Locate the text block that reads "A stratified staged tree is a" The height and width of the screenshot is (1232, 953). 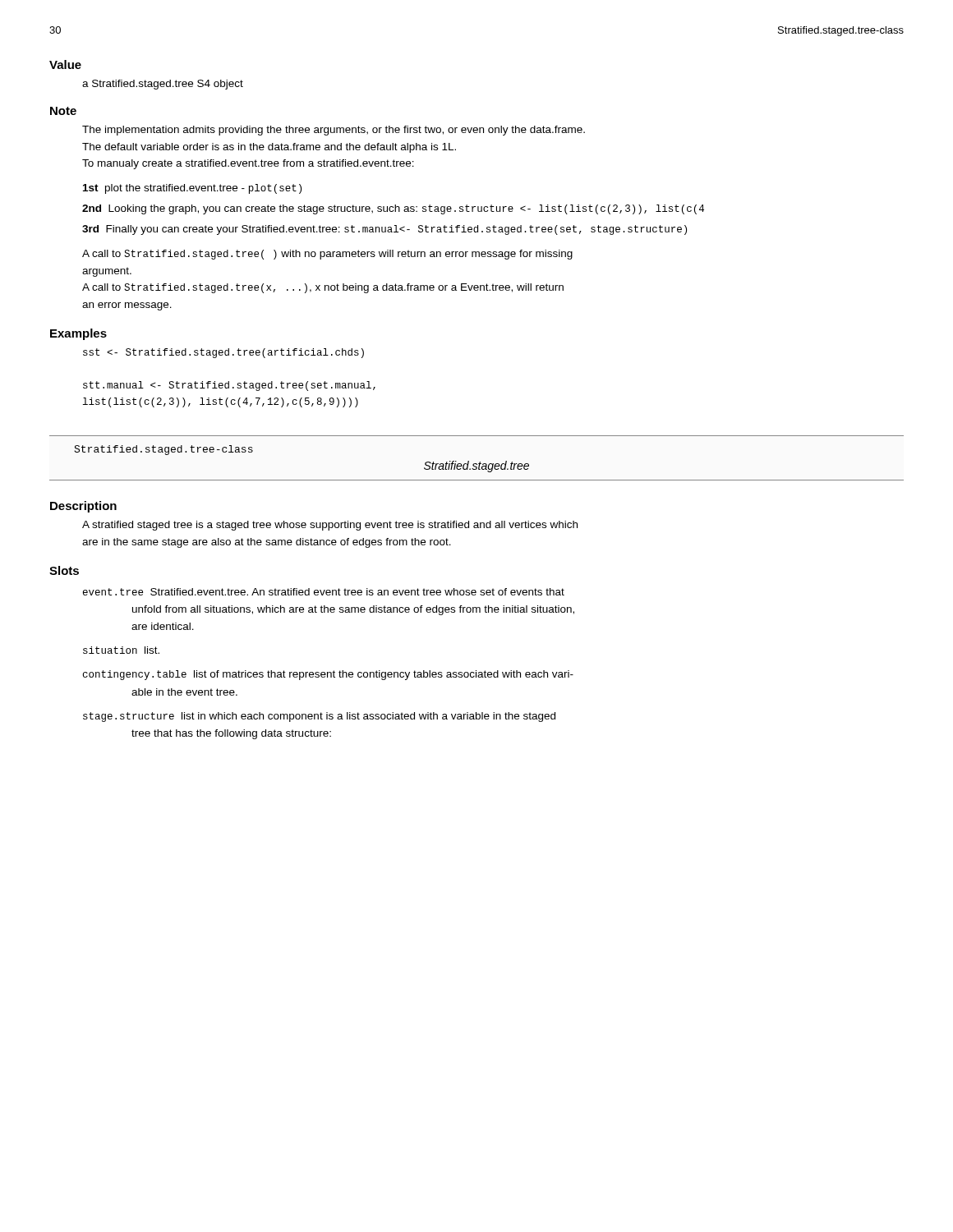(330, 533)
